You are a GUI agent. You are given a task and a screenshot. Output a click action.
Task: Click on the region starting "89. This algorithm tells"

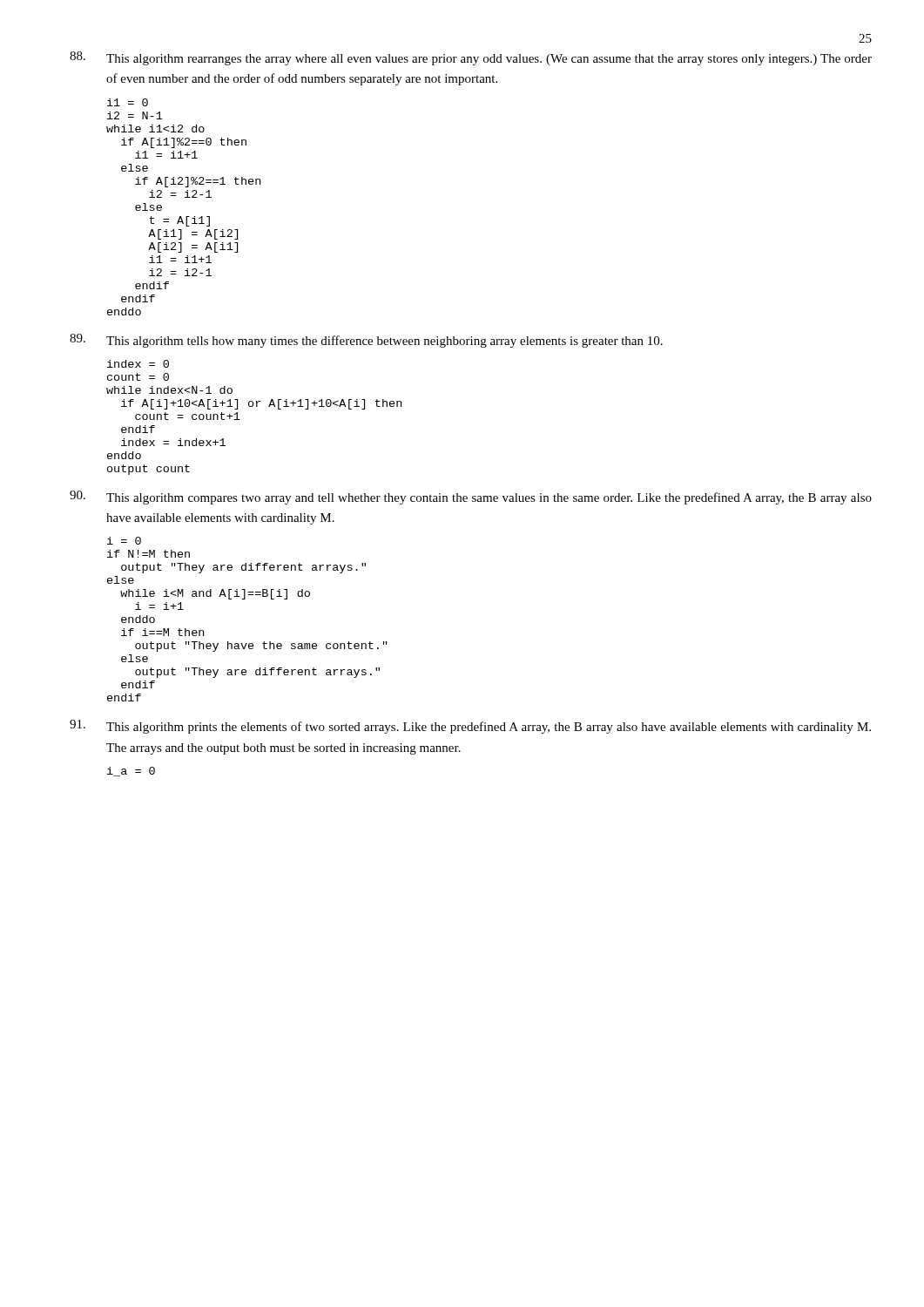(366, 341)
